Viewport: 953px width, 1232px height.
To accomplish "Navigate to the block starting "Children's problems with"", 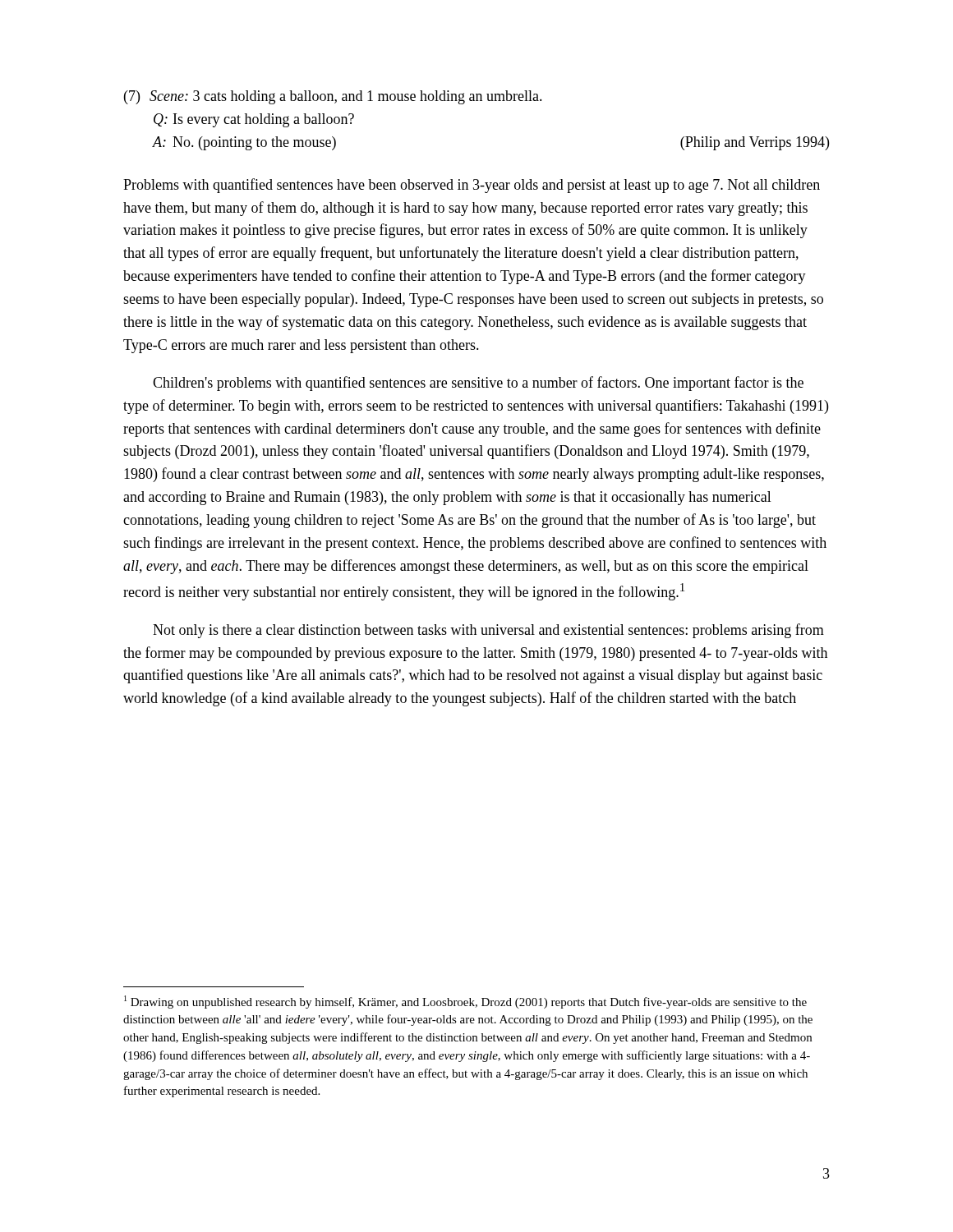I will click(476, 488).
